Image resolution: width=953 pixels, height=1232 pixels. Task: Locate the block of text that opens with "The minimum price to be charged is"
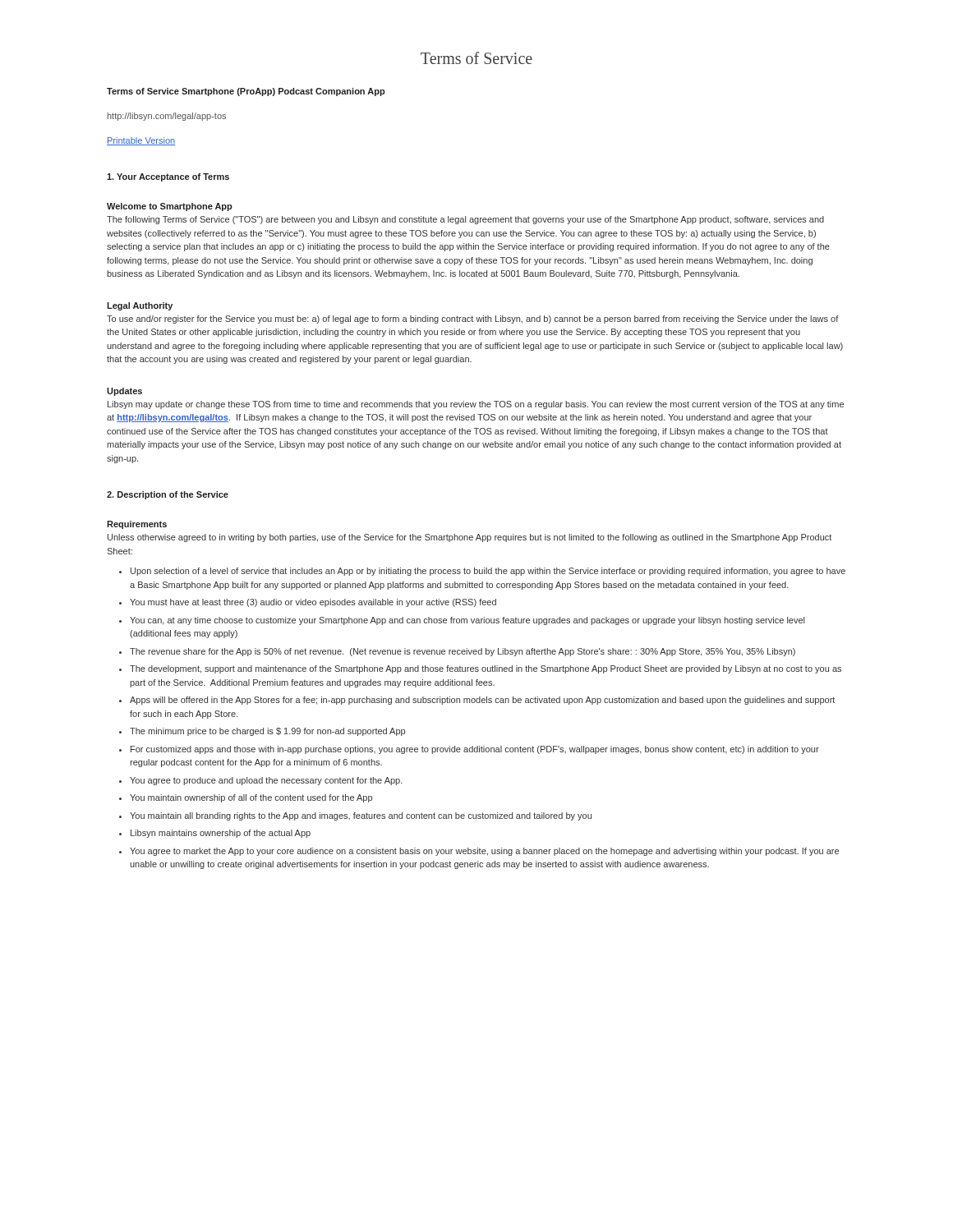click(x=268, y=731)
